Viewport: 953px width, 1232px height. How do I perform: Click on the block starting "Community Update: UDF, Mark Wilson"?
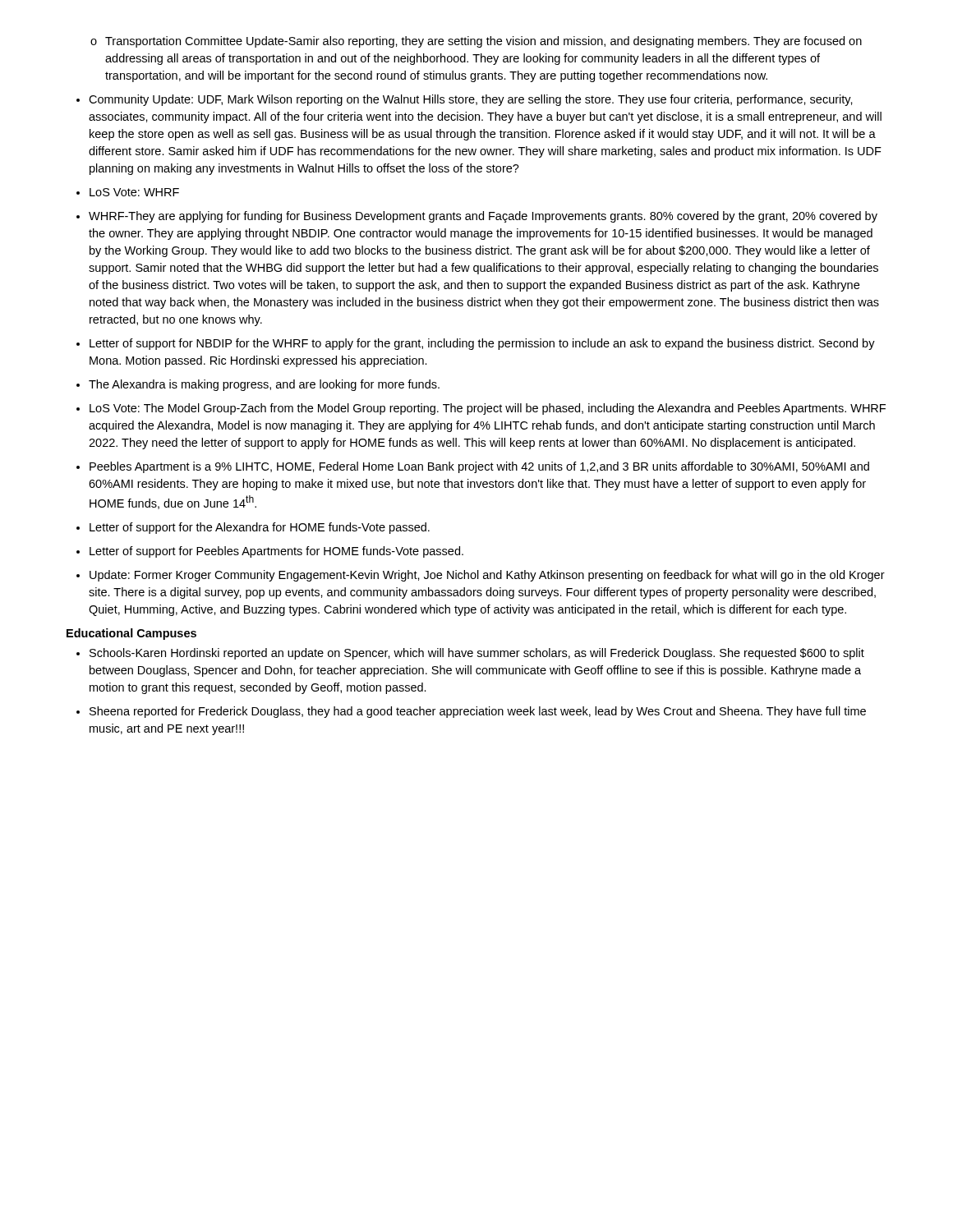point(485,134)
